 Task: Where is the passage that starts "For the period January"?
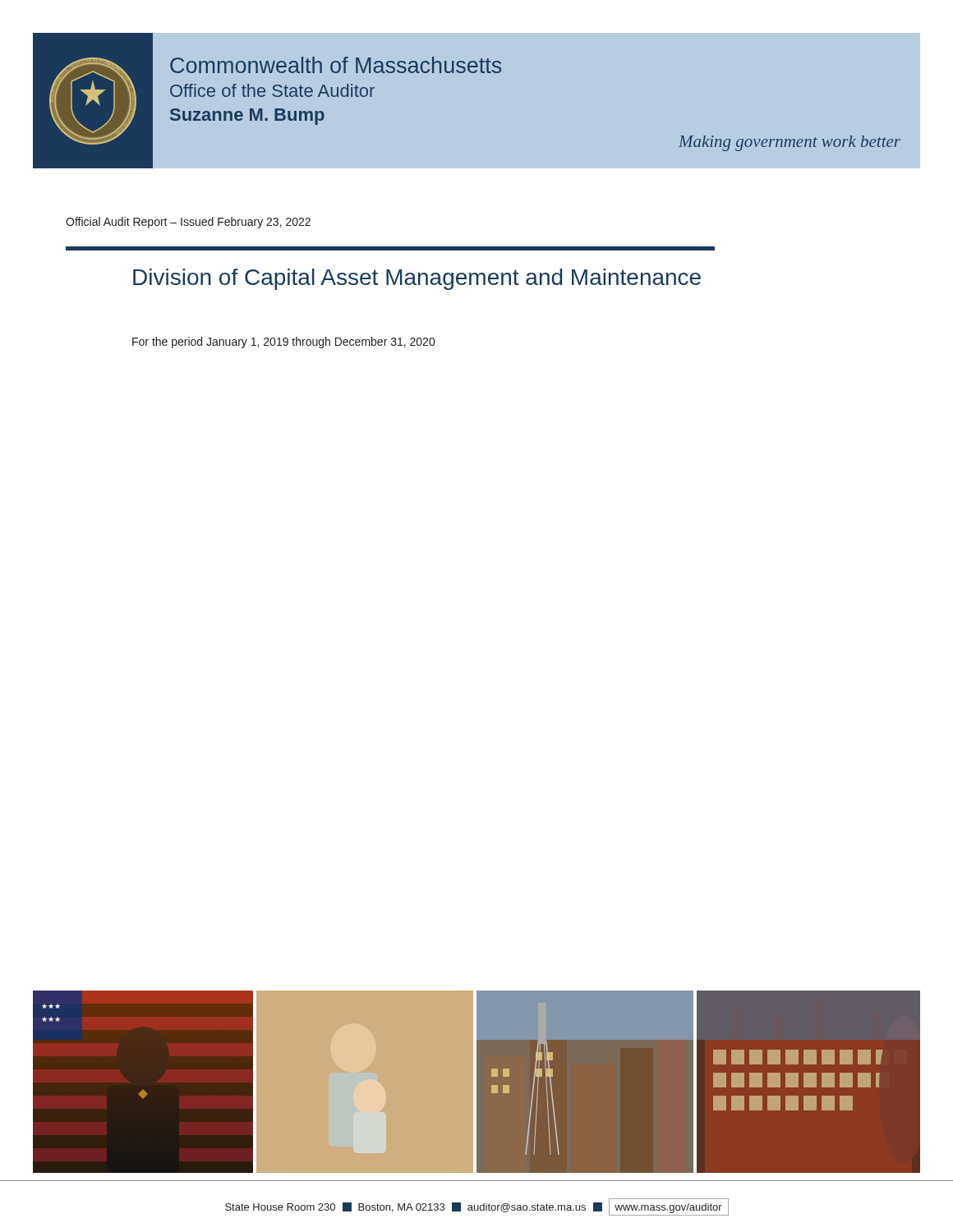[283, 342]
